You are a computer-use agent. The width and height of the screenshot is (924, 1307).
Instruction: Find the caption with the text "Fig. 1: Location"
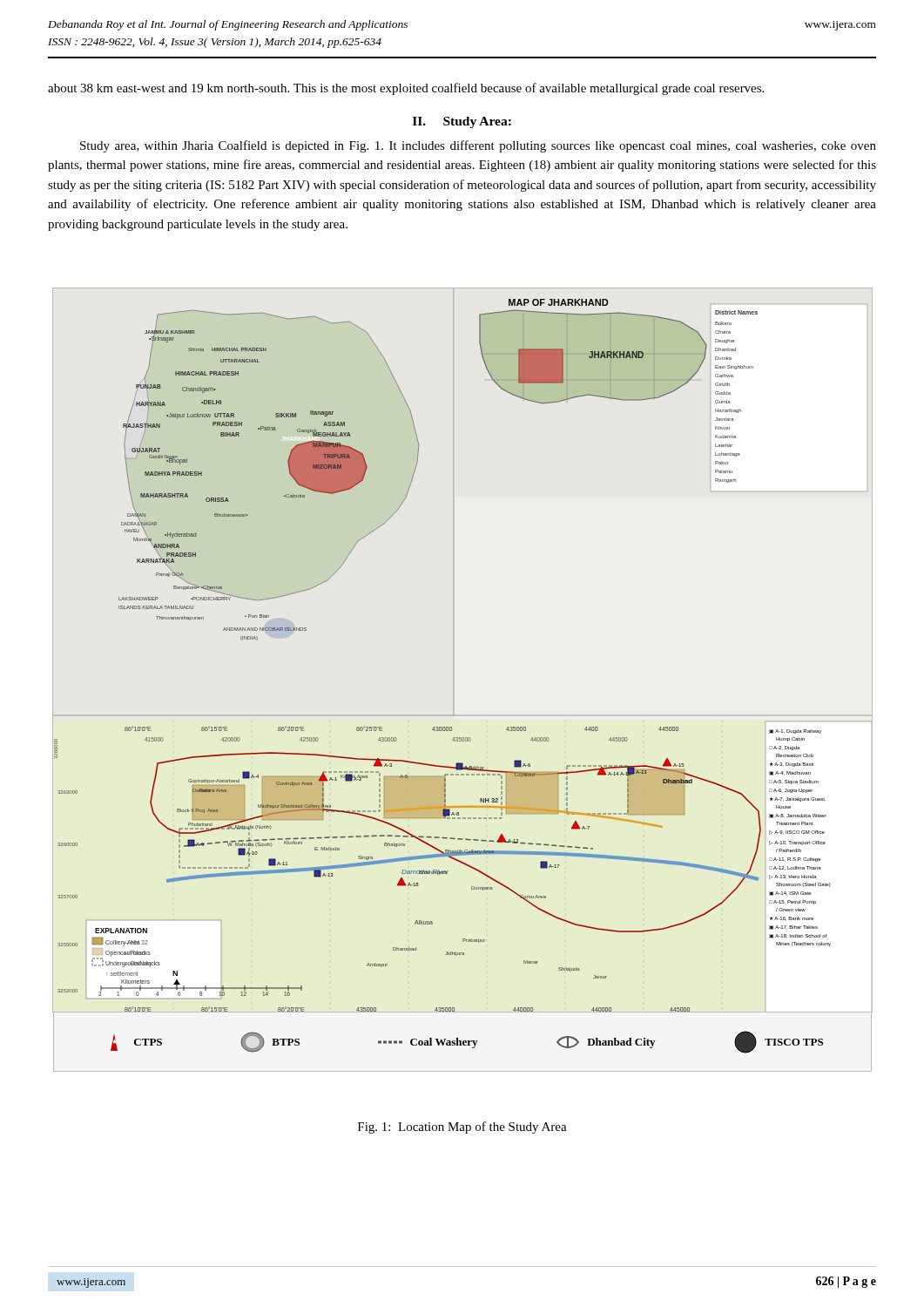click(x=462, y=1127)
